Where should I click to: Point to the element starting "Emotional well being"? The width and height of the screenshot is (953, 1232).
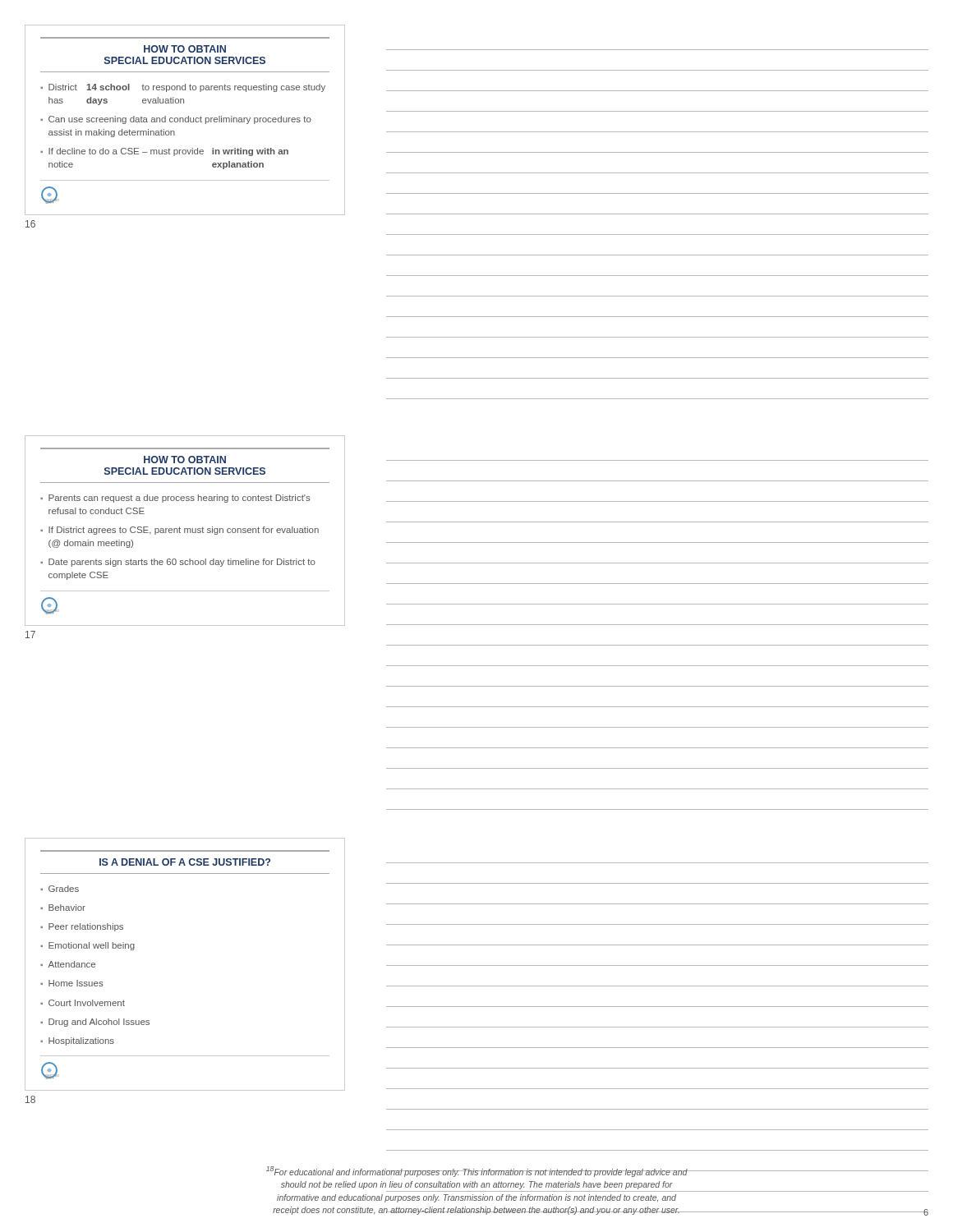pos(91,946)
